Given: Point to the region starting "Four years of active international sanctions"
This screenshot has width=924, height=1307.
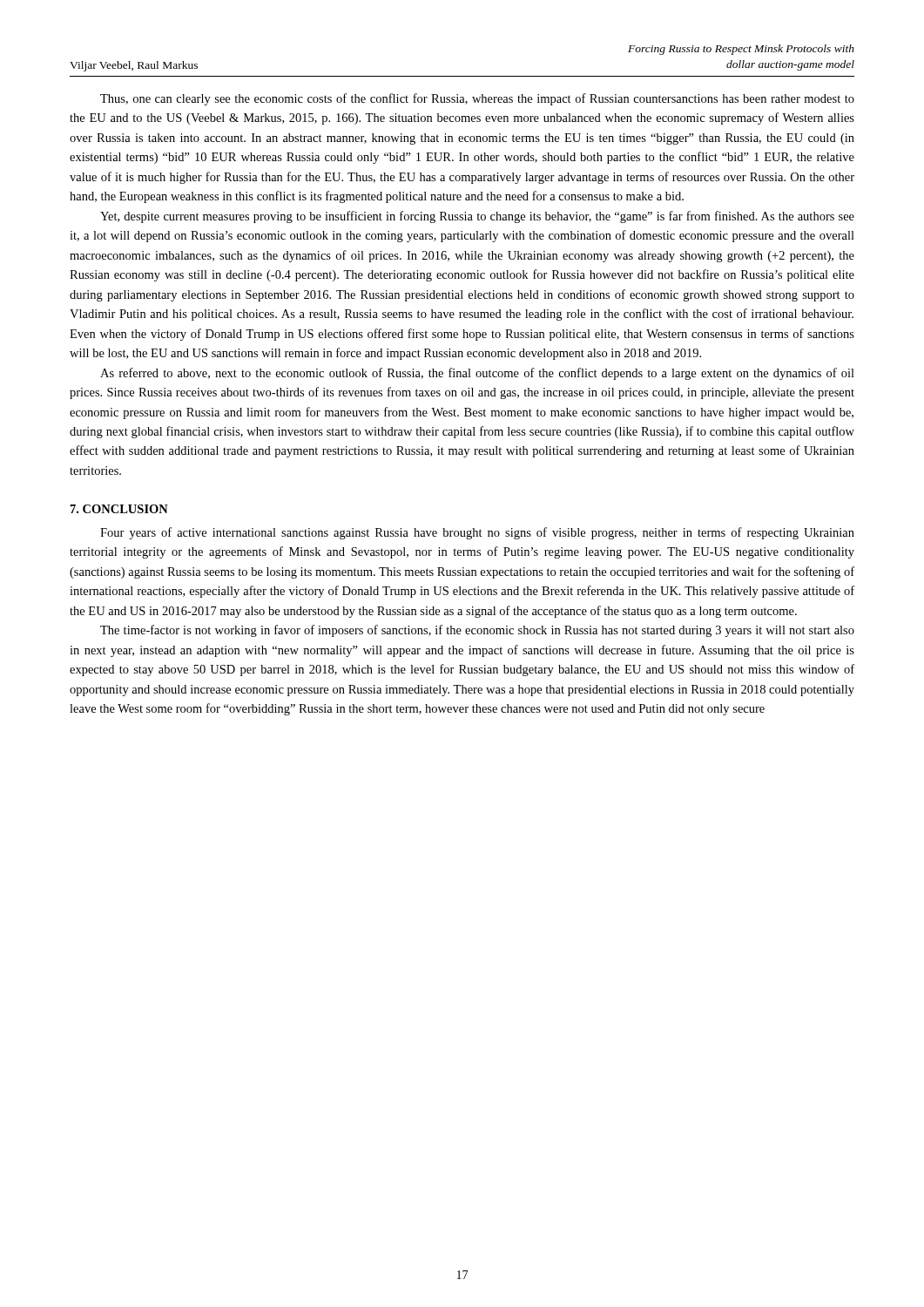Looking at the screenshot, I should click(462, 571).
